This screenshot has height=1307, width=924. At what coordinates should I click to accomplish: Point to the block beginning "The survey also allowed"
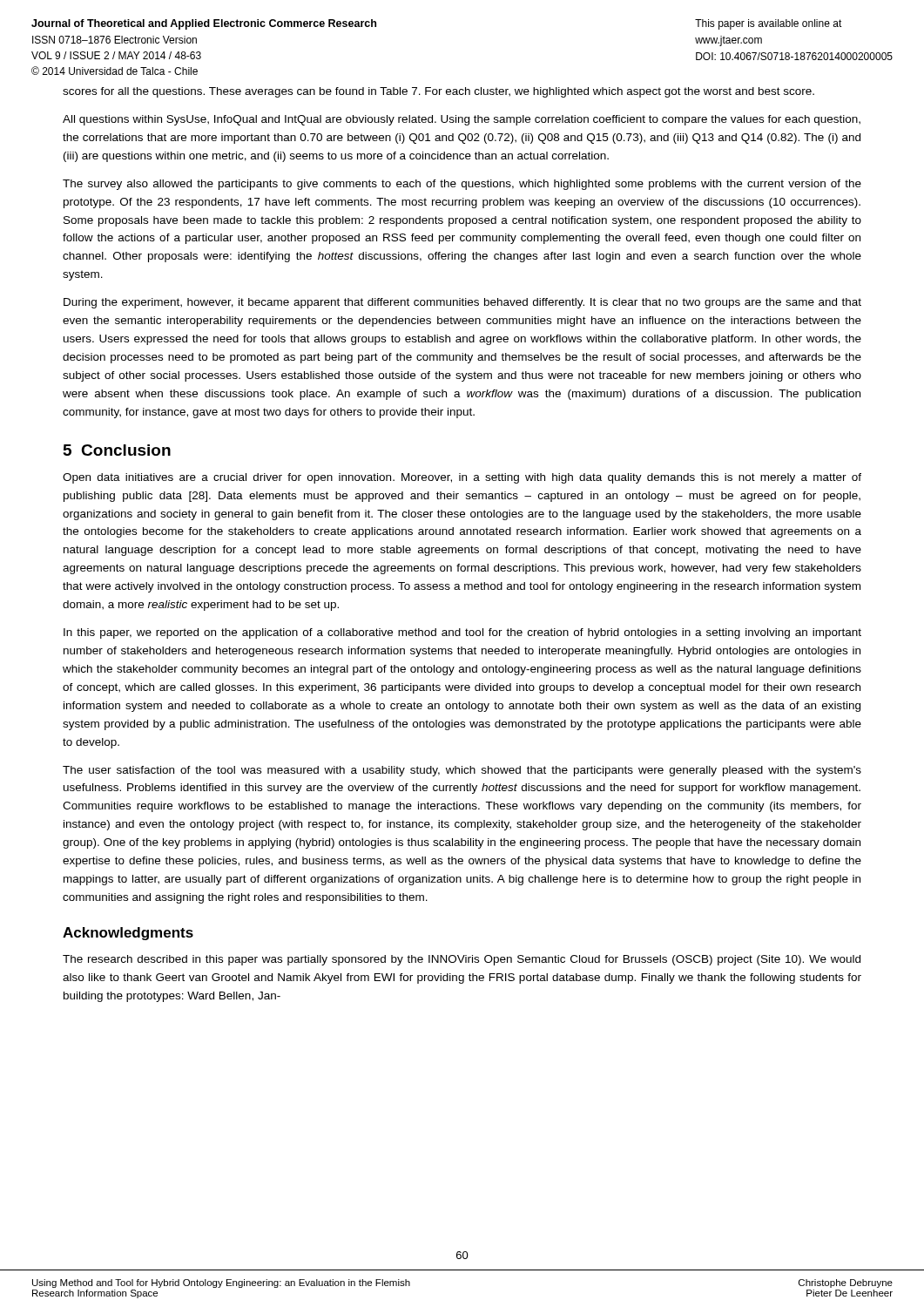point(462,229)
